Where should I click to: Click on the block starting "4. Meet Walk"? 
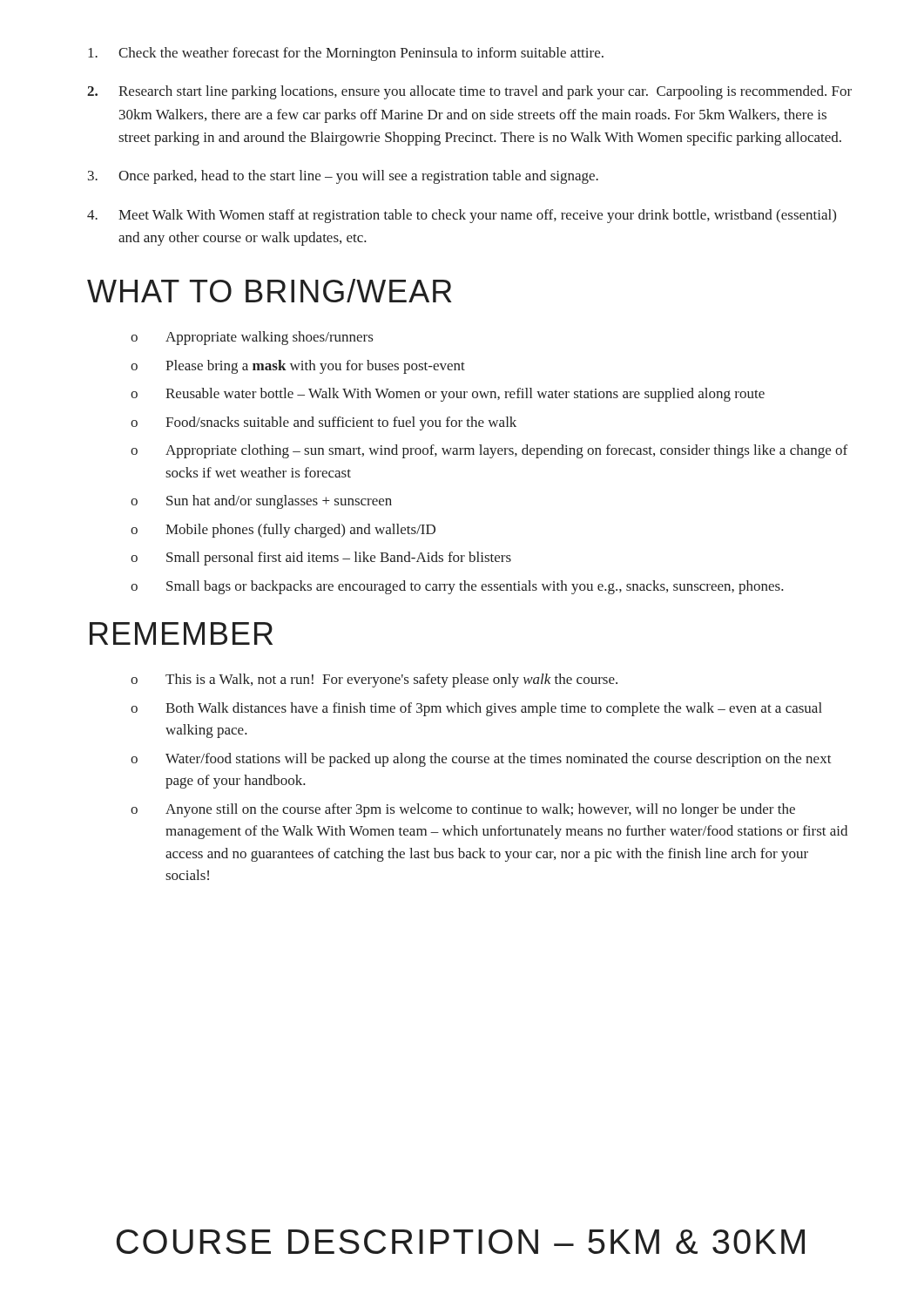coord(471,227)
